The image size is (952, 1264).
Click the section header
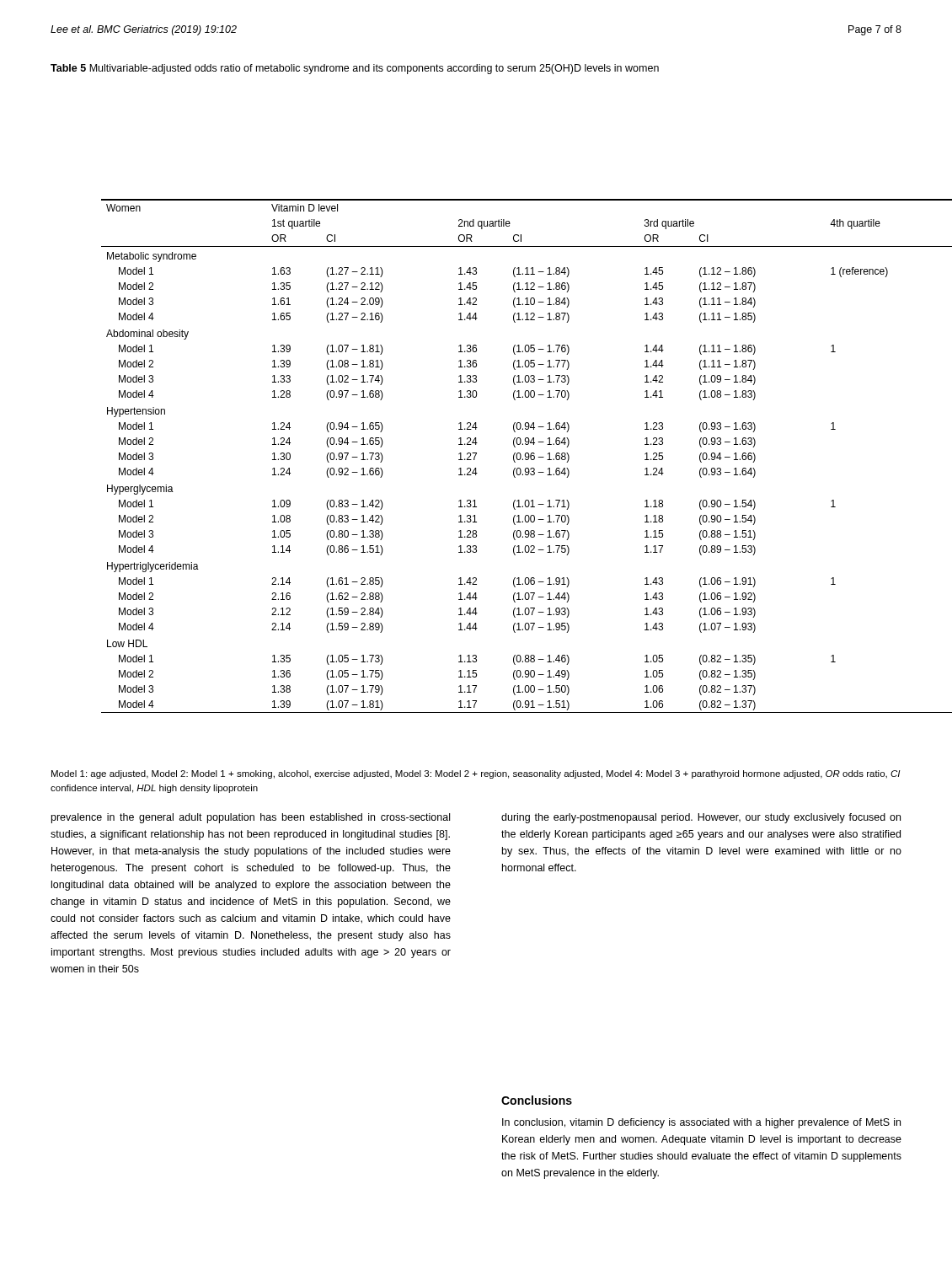coord(537,1101)
